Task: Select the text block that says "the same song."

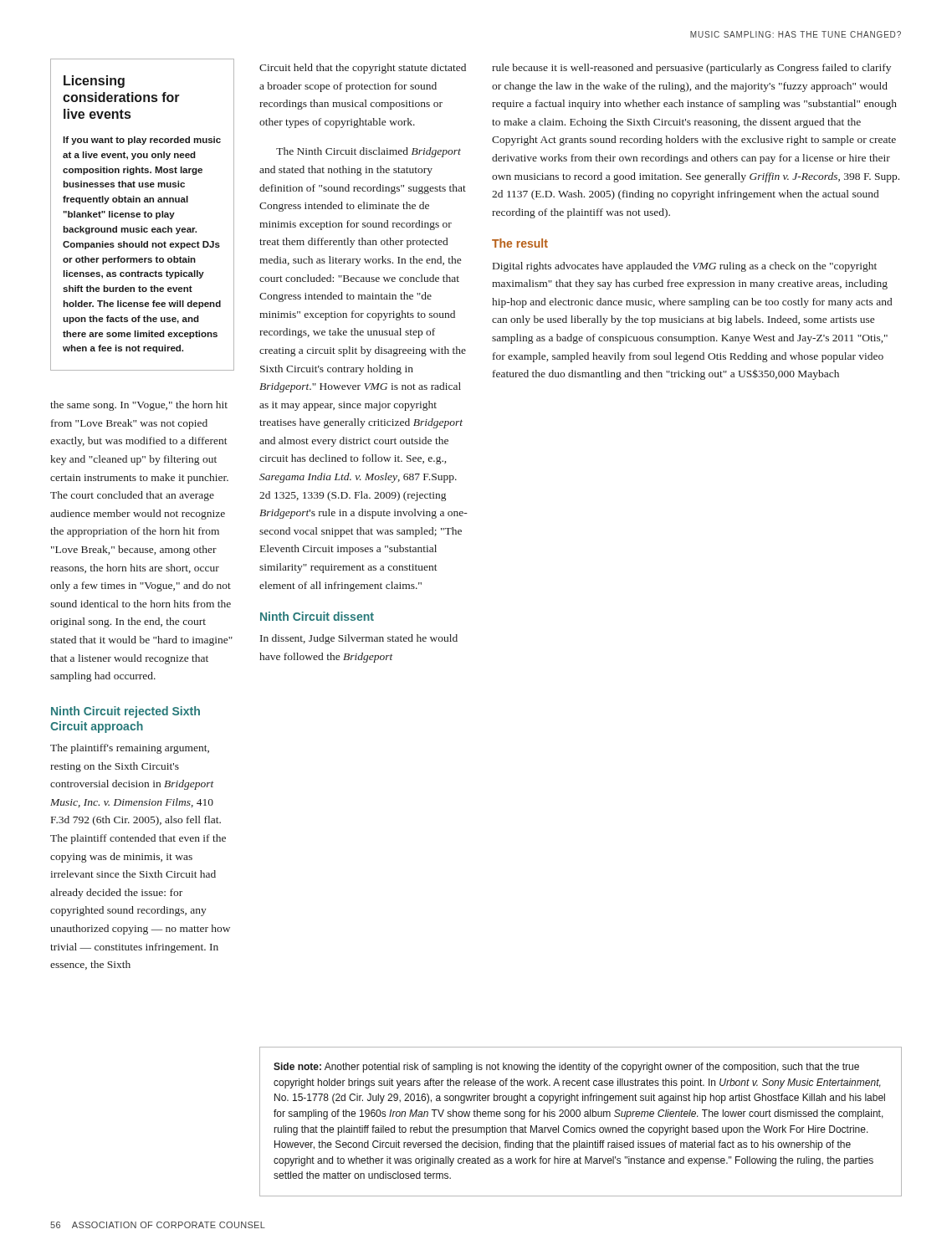Action: [x=142, y=540]
